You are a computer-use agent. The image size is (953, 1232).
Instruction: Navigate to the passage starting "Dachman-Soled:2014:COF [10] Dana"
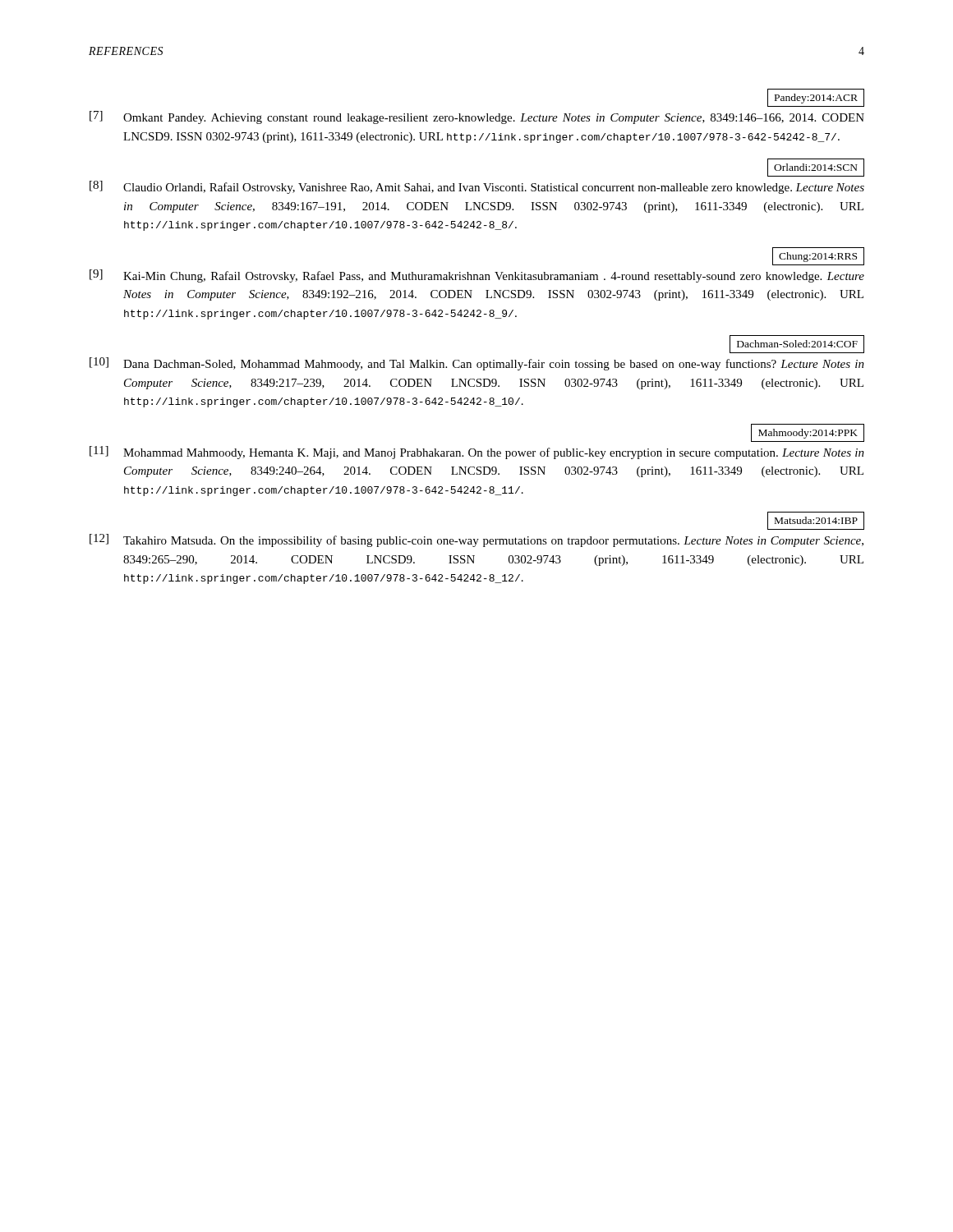(x=476, y=373)
